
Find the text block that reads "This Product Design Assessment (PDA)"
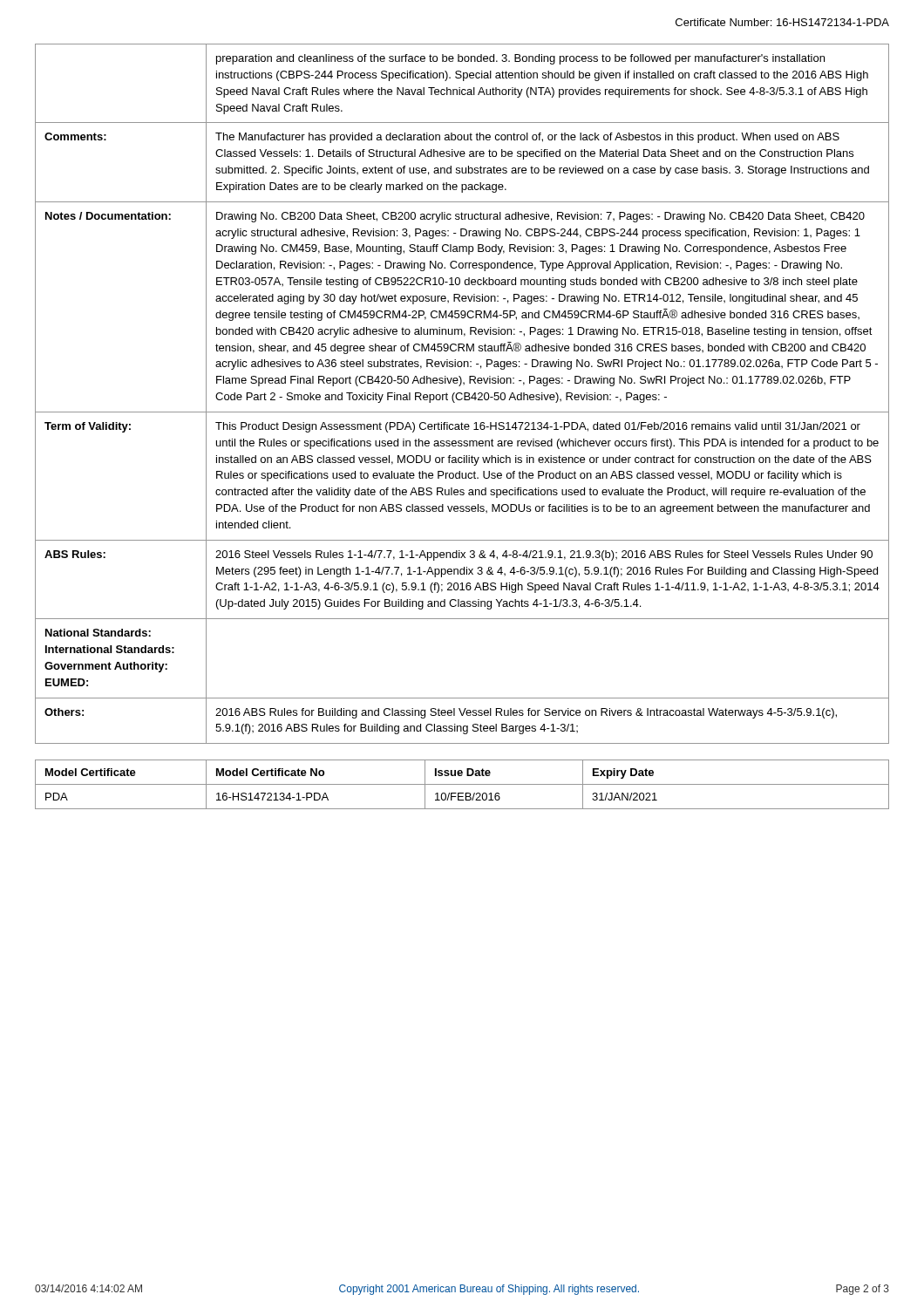tap(547, 475)
